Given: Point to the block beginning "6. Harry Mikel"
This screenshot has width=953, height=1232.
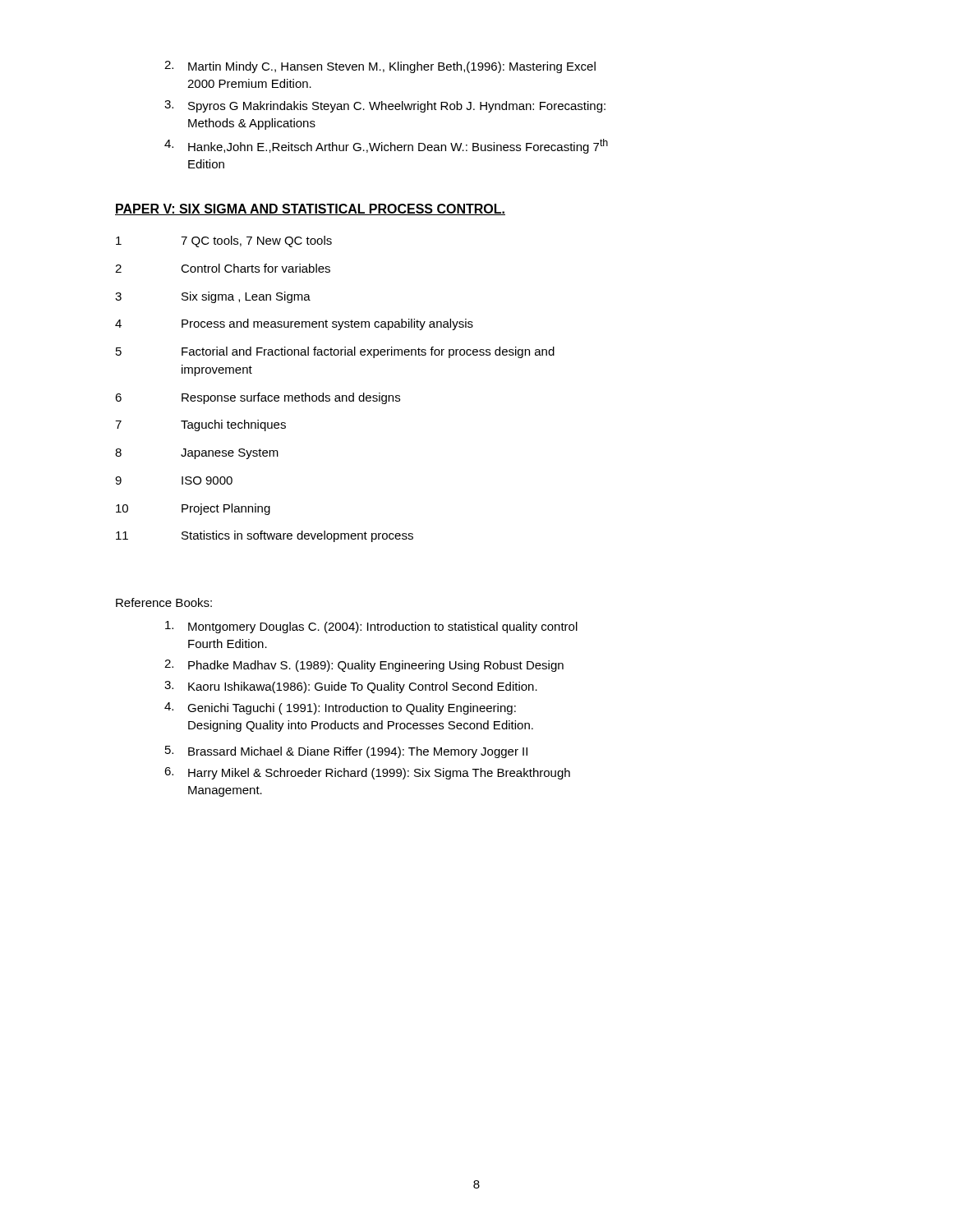Looking at the screenshot, I should (367, 781).
